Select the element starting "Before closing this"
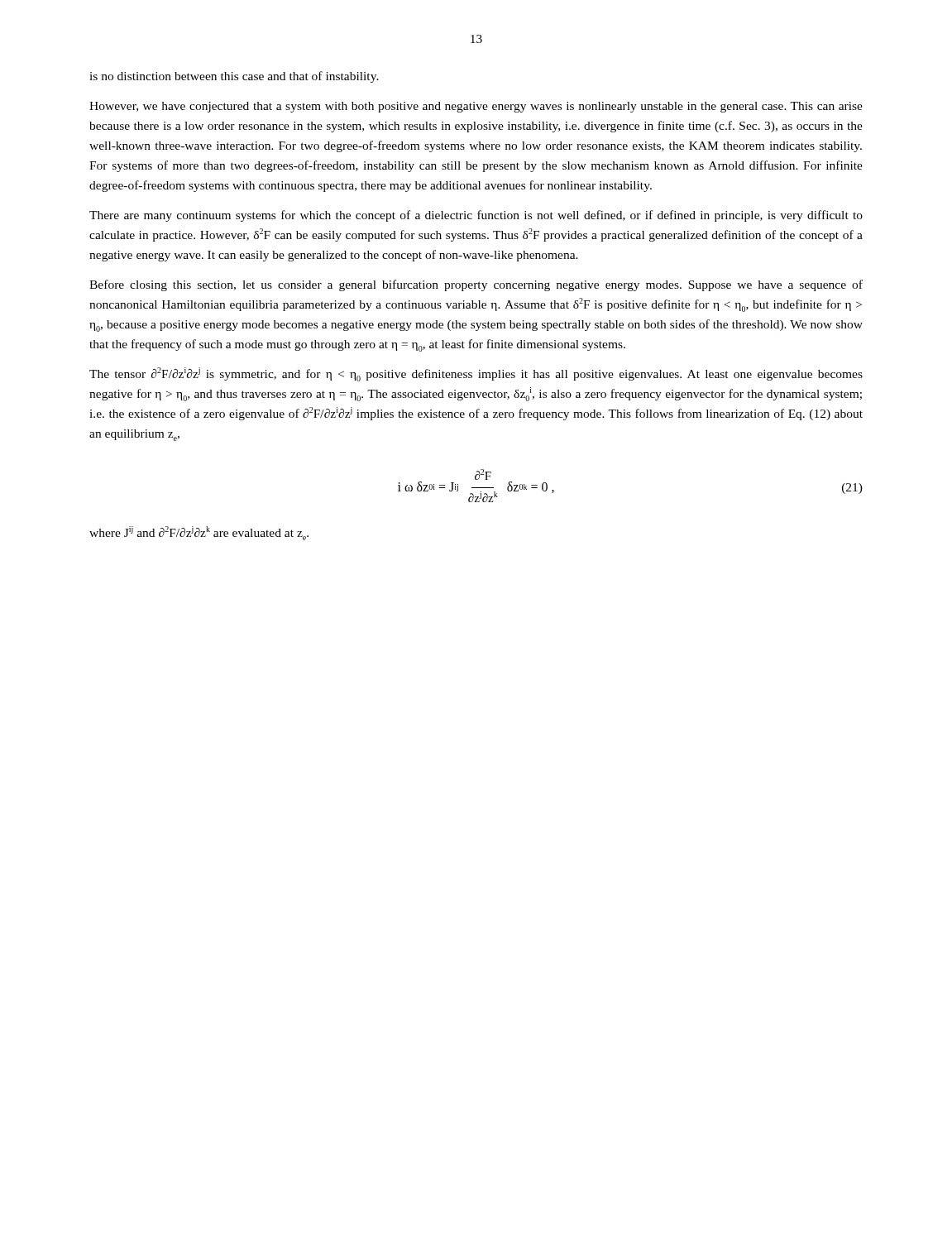Viewport: 952px width, 1241px height. tap(476, 315)
